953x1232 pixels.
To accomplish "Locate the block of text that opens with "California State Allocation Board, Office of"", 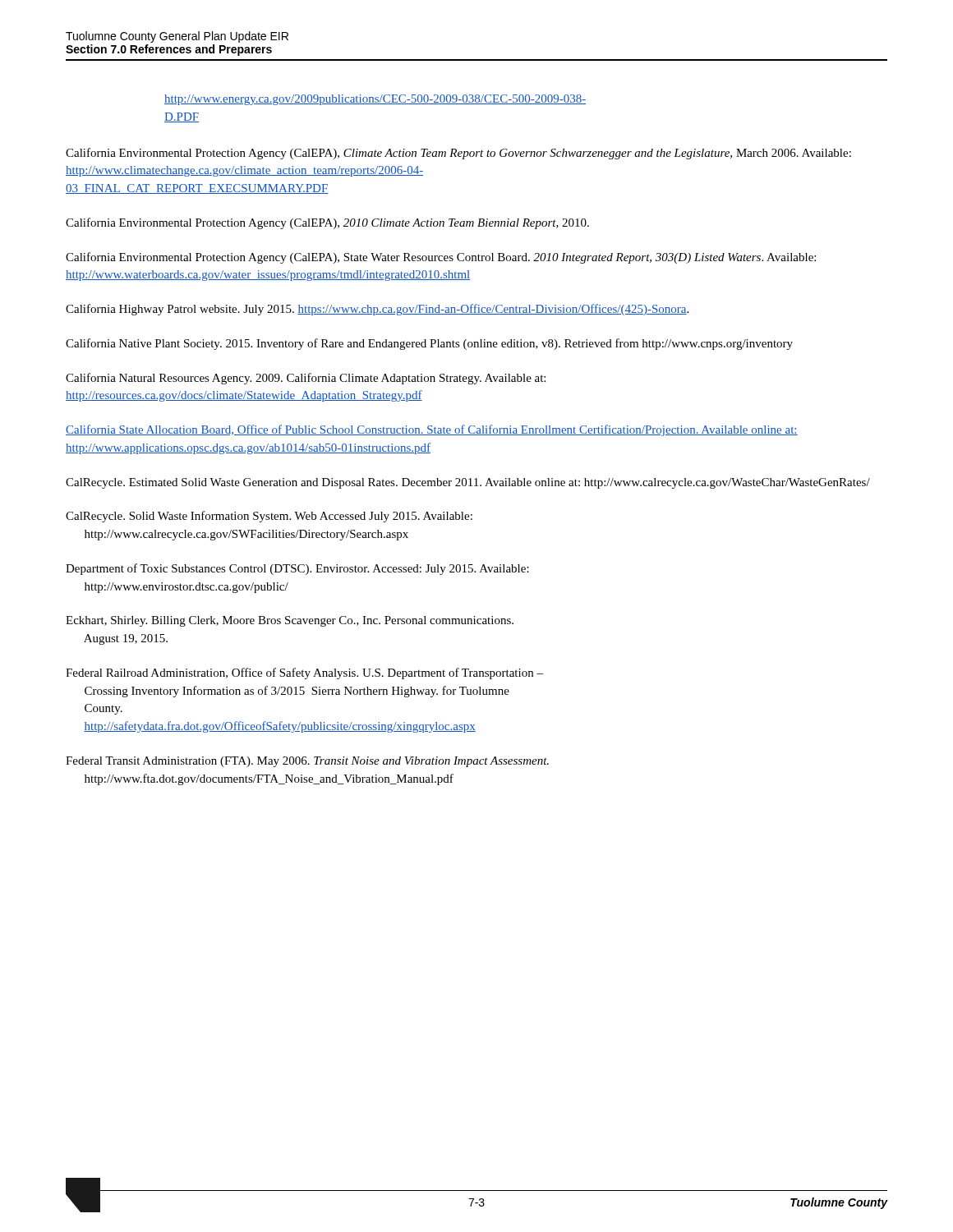I will coord(432,439).
